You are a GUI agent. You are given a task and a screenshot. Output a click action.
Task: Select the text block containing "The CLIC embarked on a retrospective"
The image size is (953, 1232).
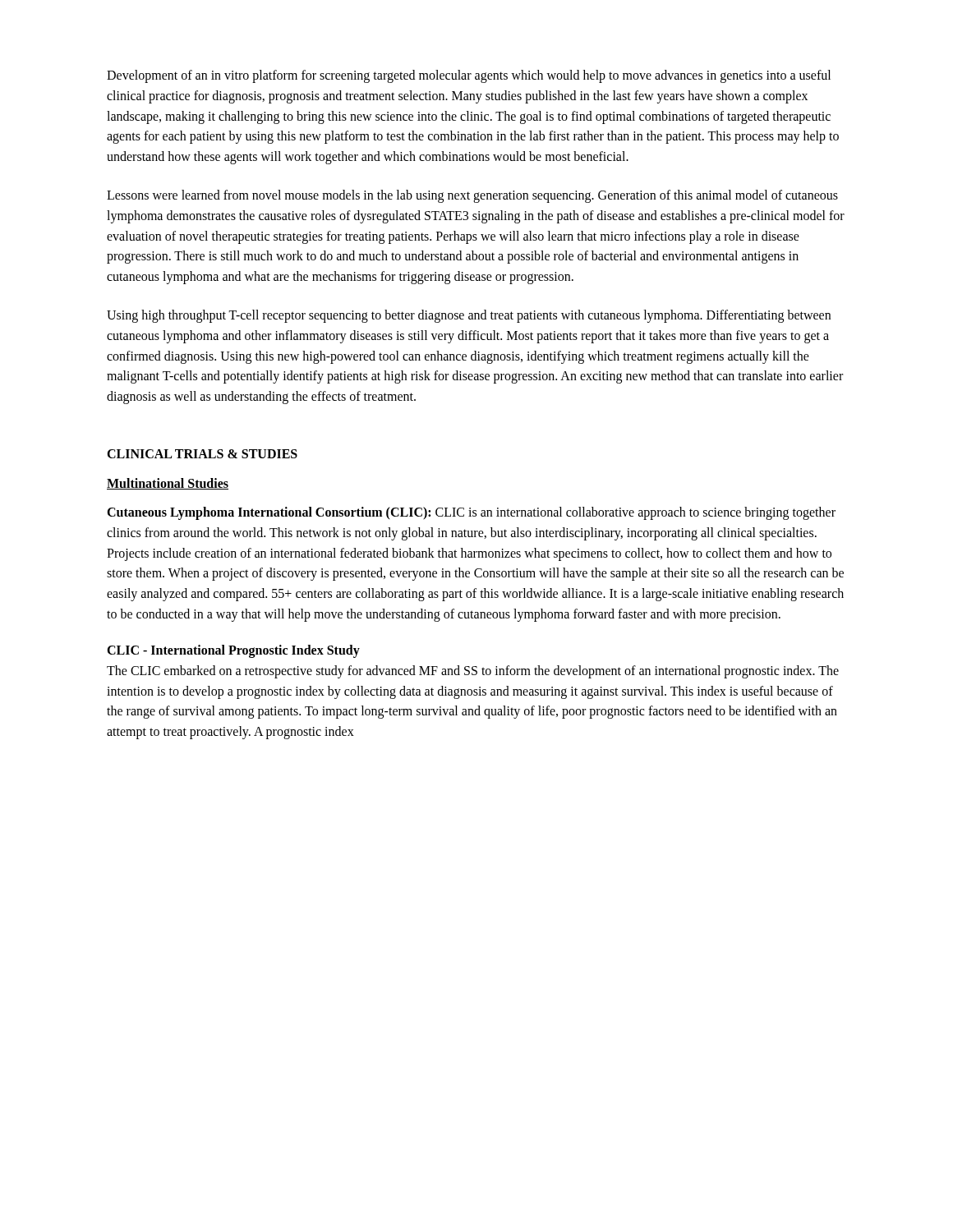point(473,701)
